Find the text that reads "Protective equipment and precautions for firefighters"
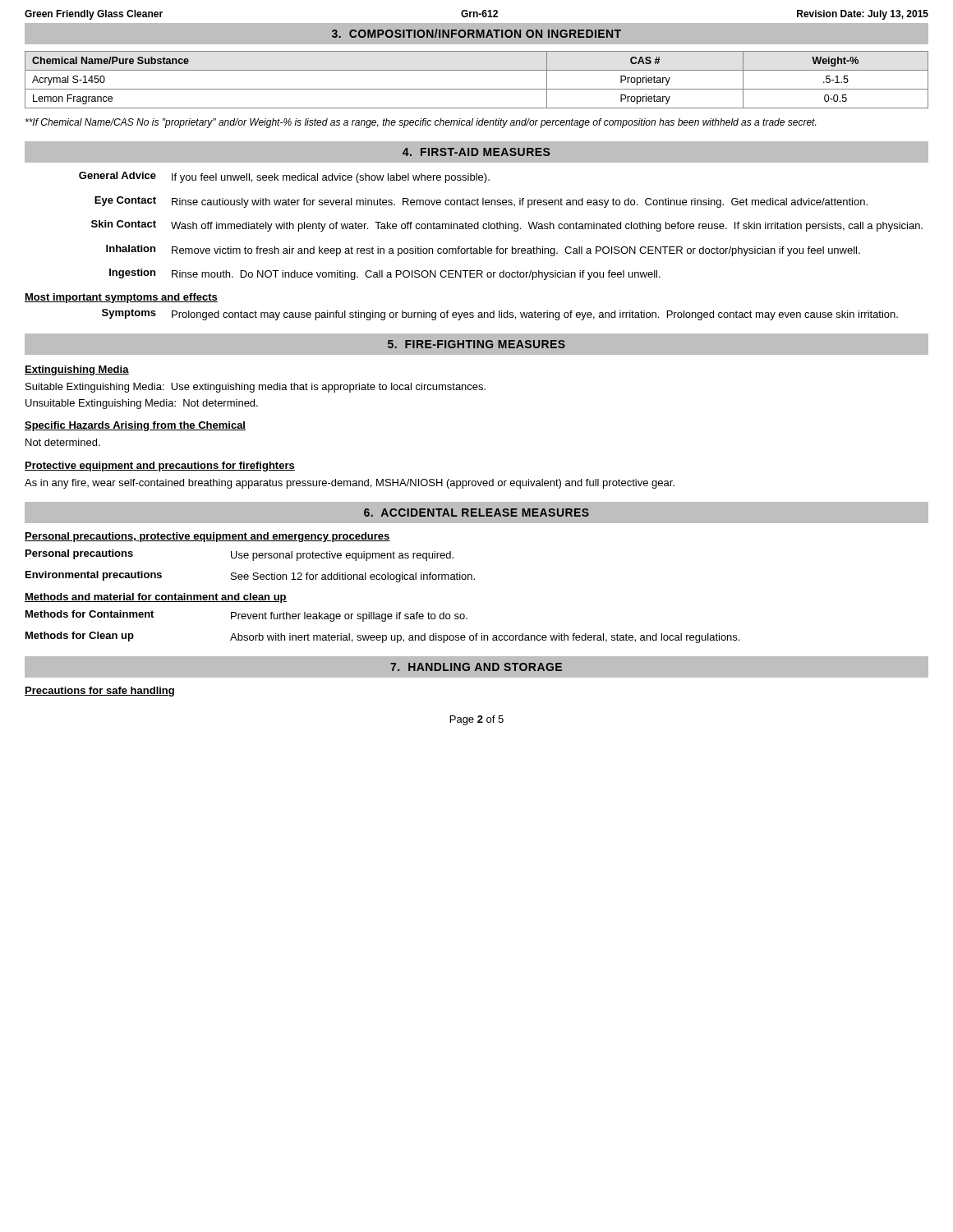 click(160, 467)
